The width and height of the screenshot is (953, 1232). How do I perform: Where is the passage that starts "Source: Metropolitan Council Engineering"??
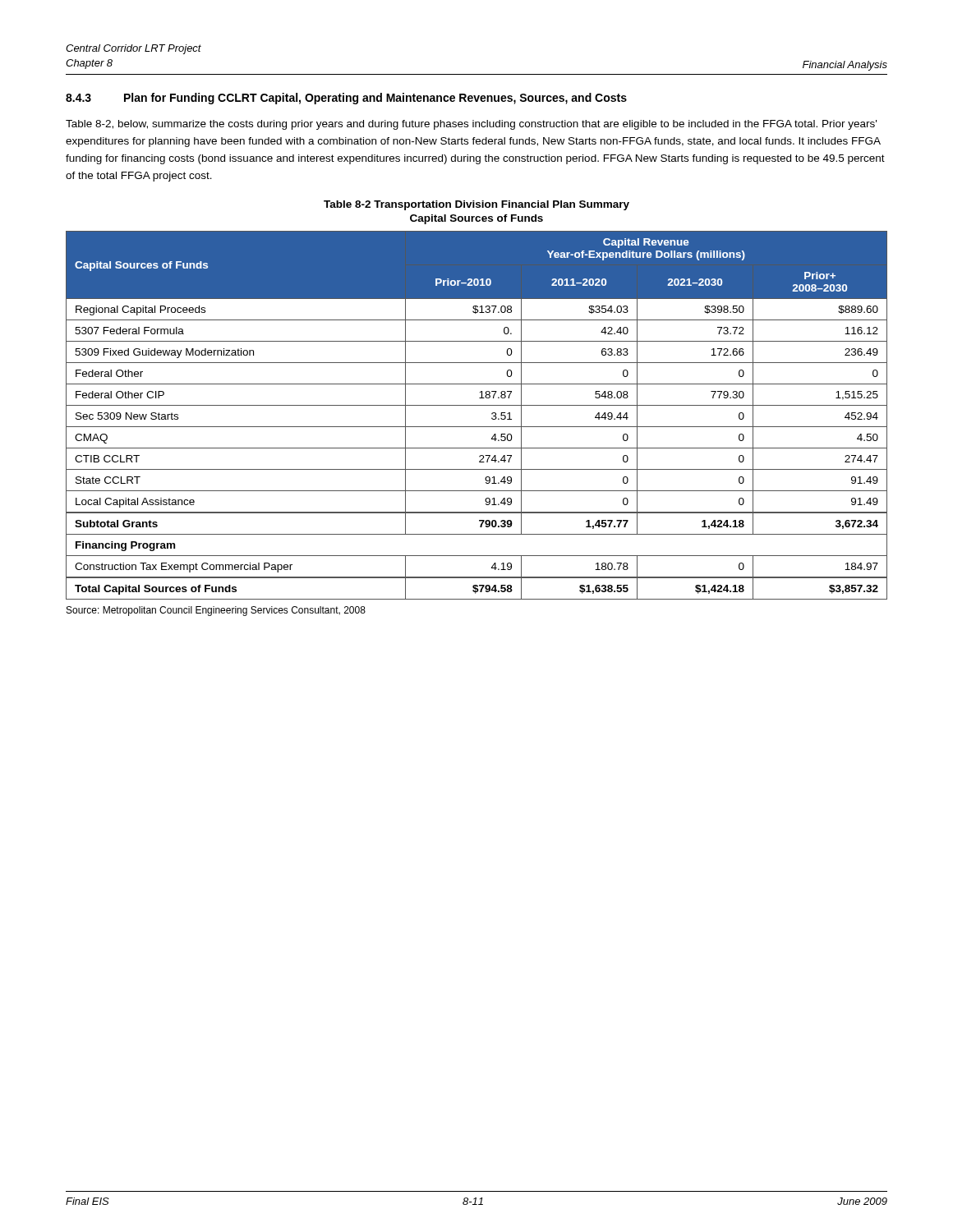pos(216,610)
